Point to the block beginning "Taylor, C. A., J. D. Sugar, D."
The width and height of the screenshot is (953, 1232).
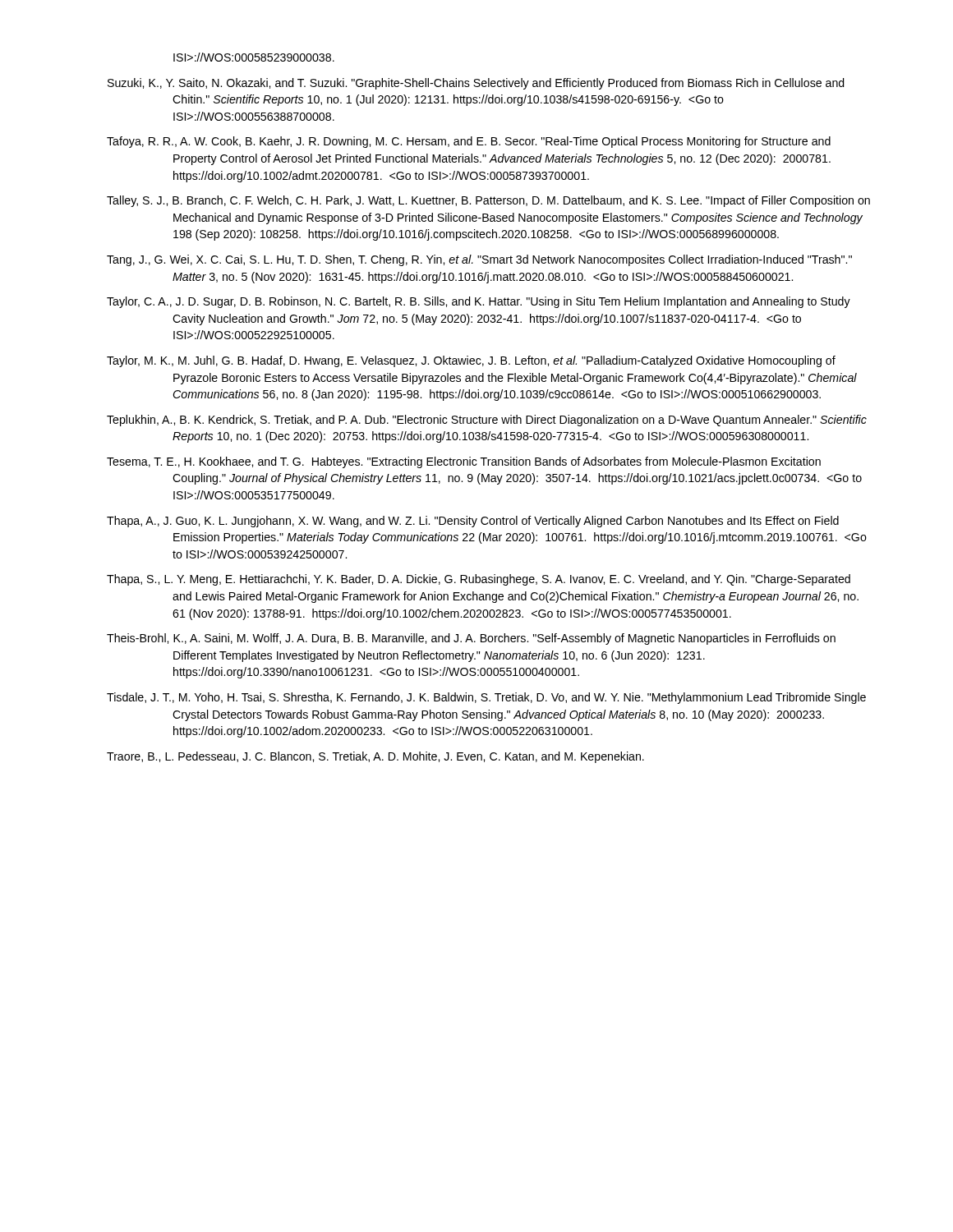478,318
